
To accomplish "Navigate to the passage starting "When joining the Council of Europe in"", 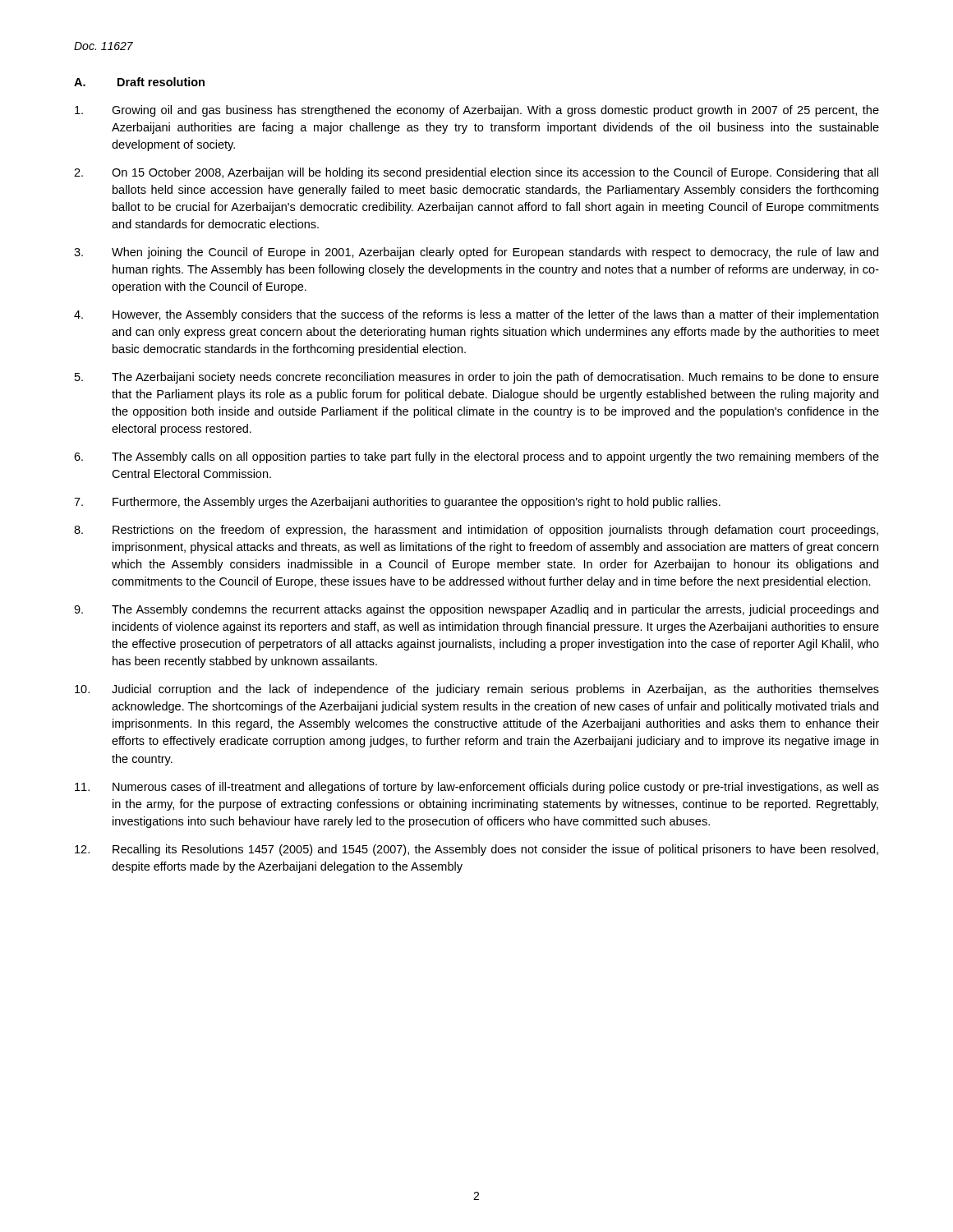I will (x=476, y=270).
